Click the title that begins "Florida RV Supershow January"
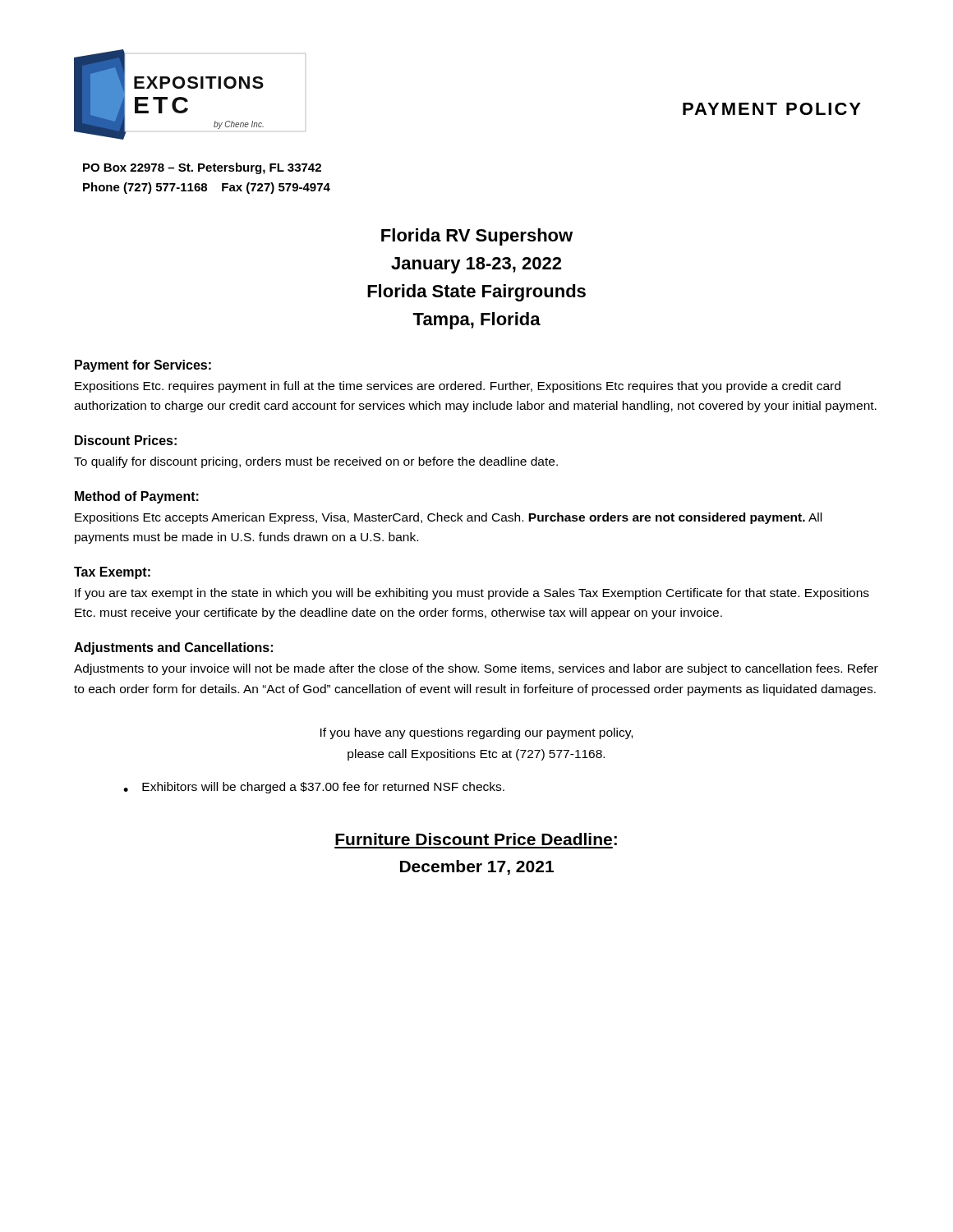 click(x=476, y=278)
